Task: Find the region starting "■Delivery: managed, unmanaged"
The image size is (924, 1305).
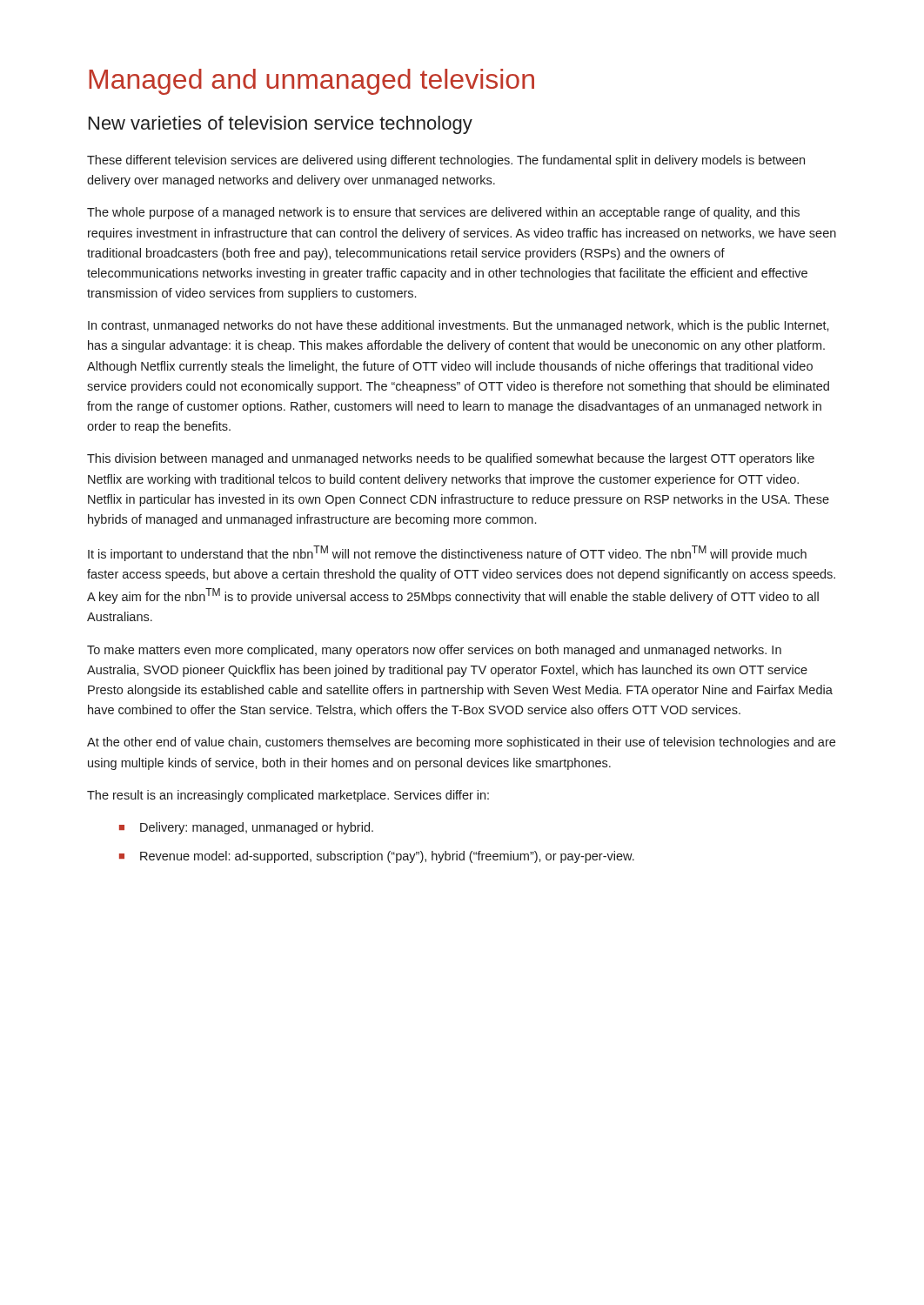Action: click(x=246, y=827)
